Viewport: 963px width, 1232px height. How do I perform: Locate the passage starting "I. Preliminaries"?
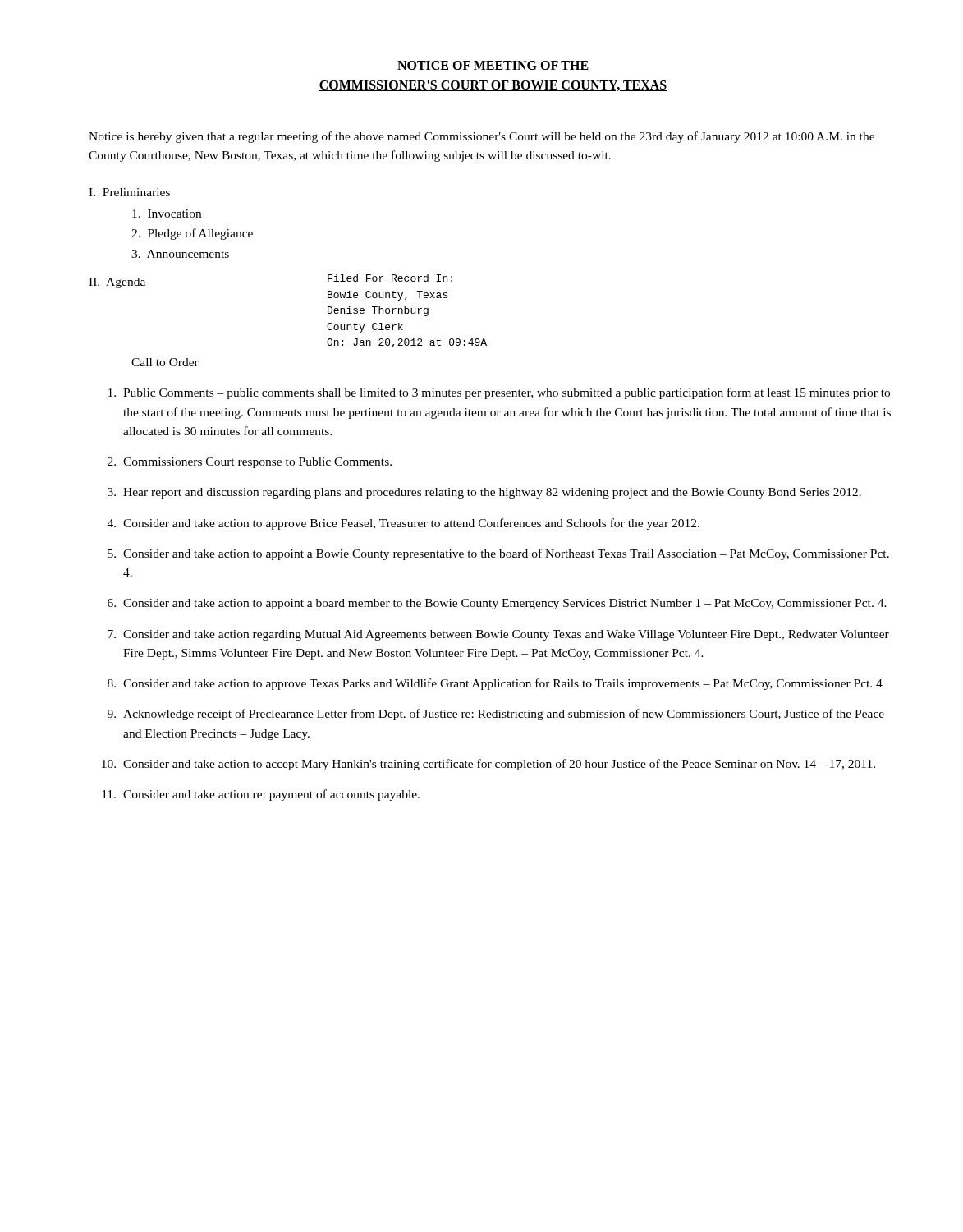pyautogui.click(x=129, y=191)
